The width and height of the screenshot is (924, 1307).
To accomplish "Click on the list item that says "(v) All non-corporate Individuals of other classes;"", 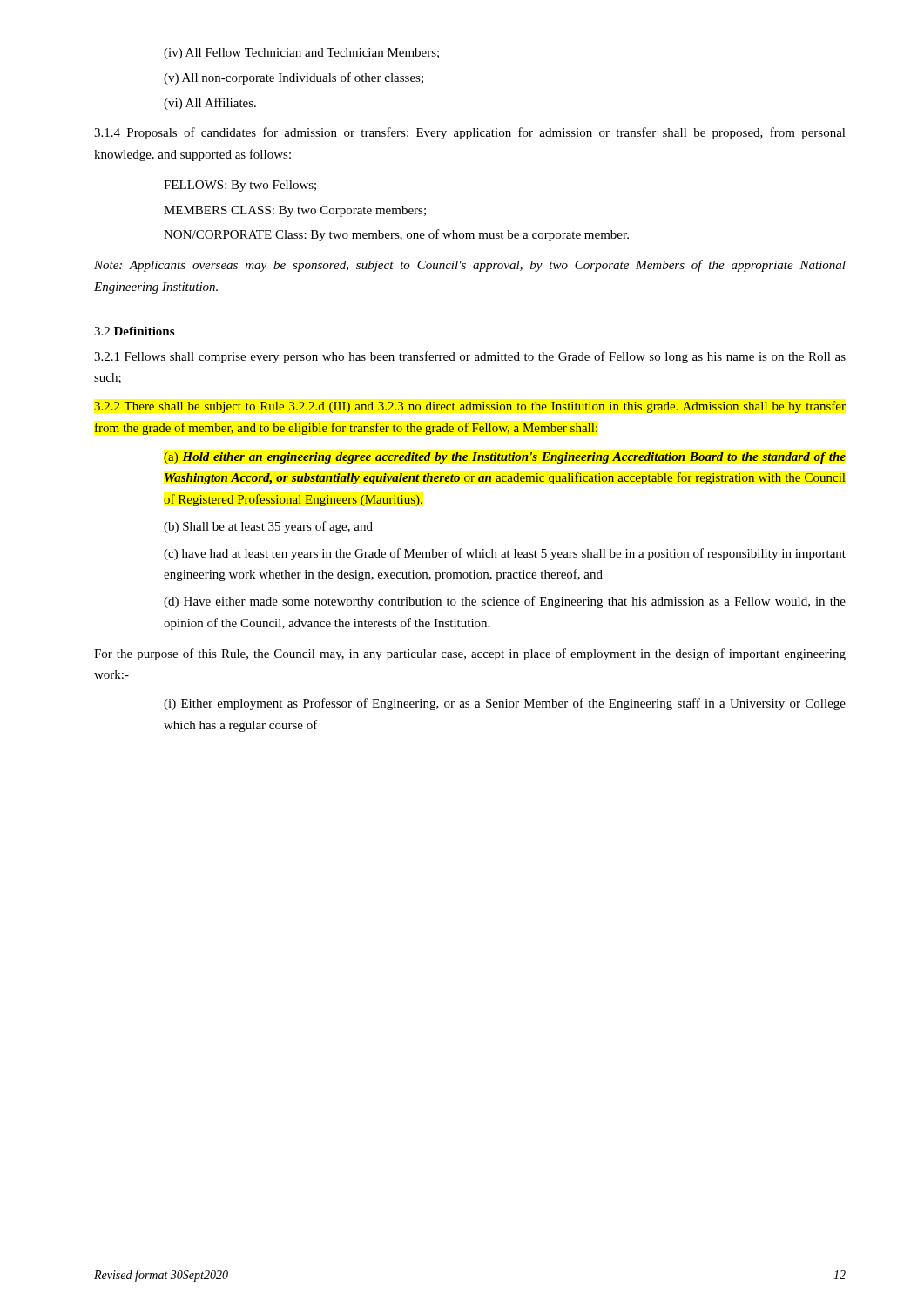I will point(294,77).
